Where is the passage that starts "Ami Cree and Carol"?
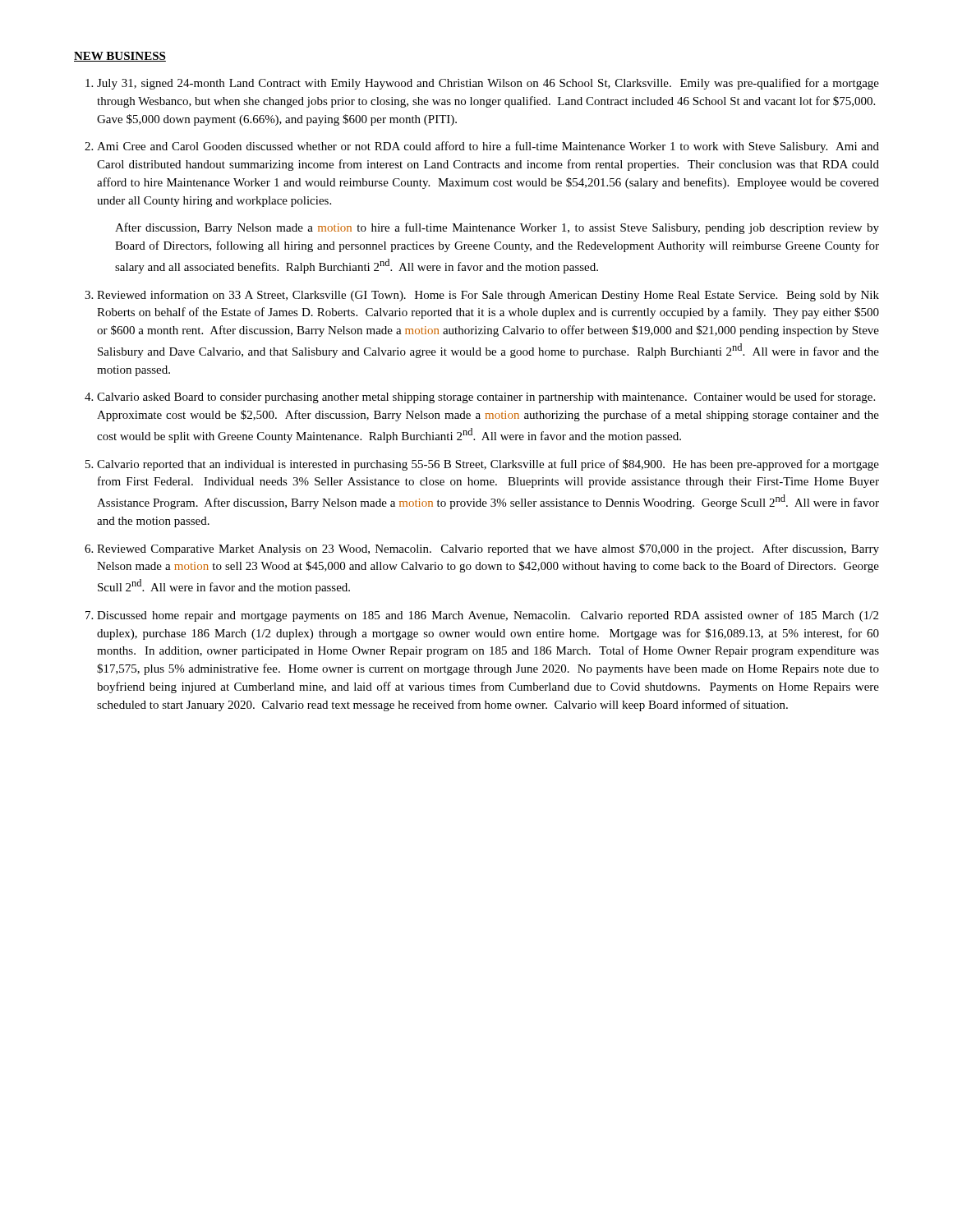The image size is (953, 1232). coord(488,173)
